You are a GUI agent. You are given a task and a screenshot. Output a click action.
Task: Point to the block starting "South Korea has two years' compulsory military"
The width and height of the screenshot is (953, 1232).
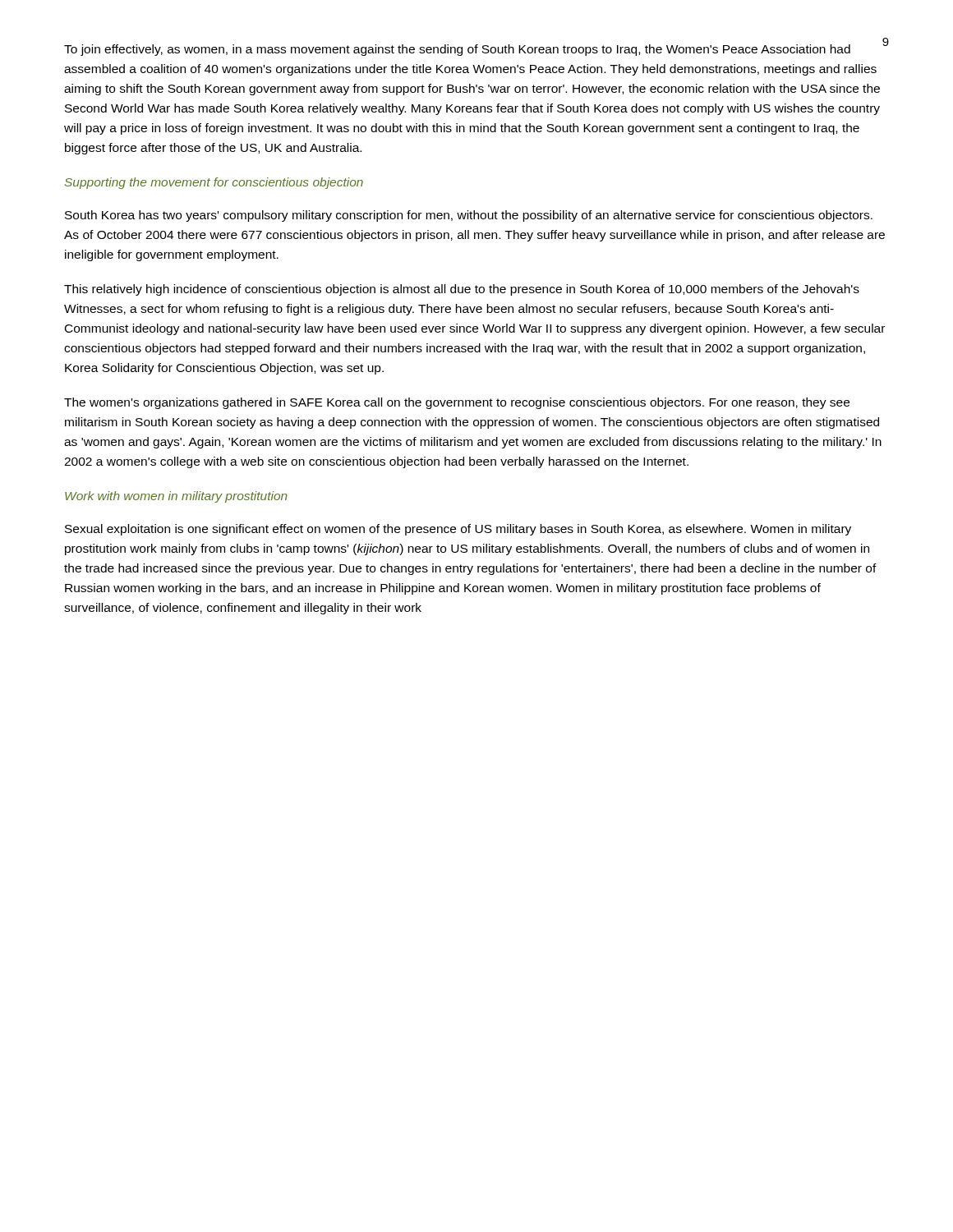(476, 235)
